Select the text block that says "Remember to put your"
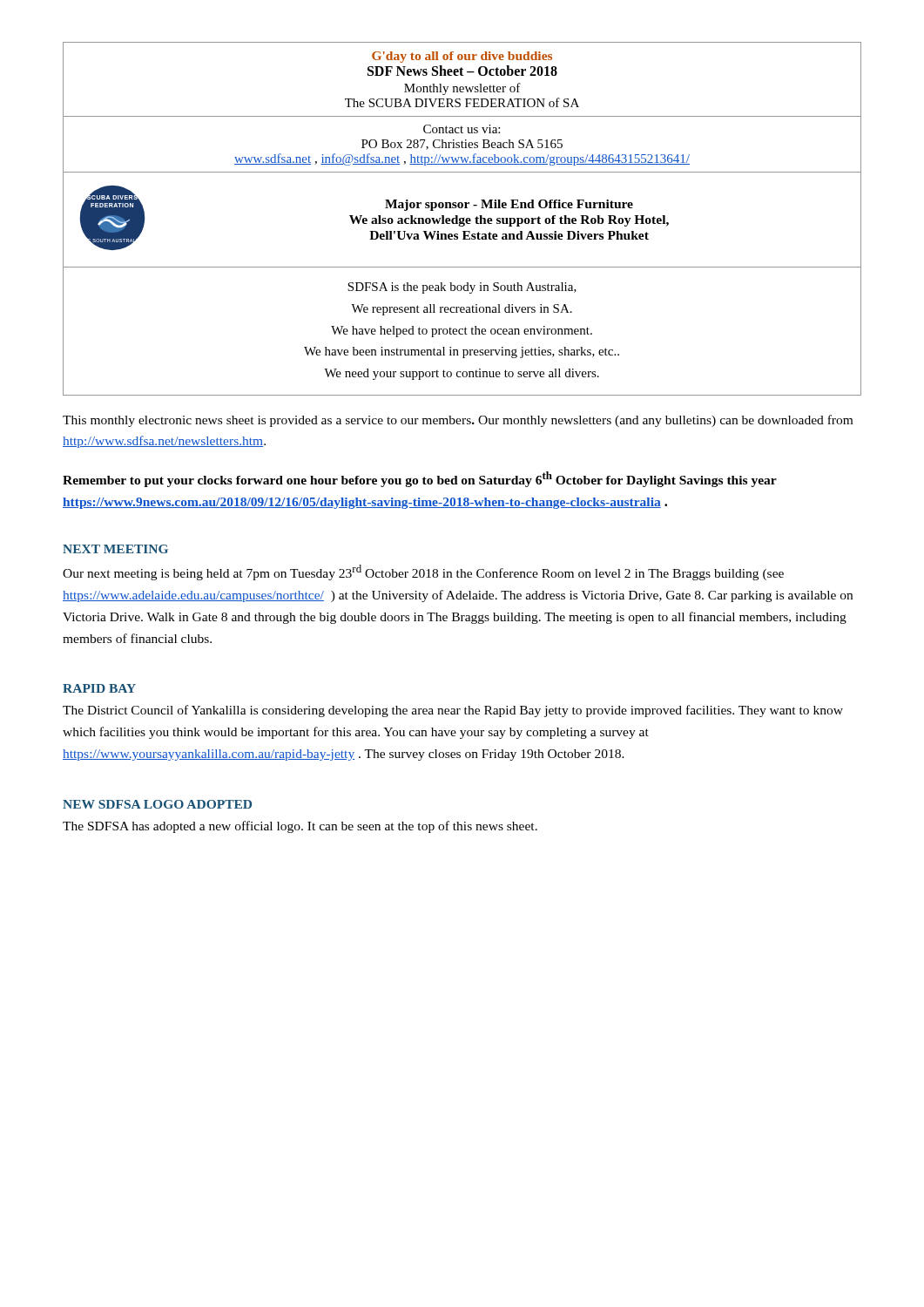This screenshot has height=1307, width=924. click(420, 478)
